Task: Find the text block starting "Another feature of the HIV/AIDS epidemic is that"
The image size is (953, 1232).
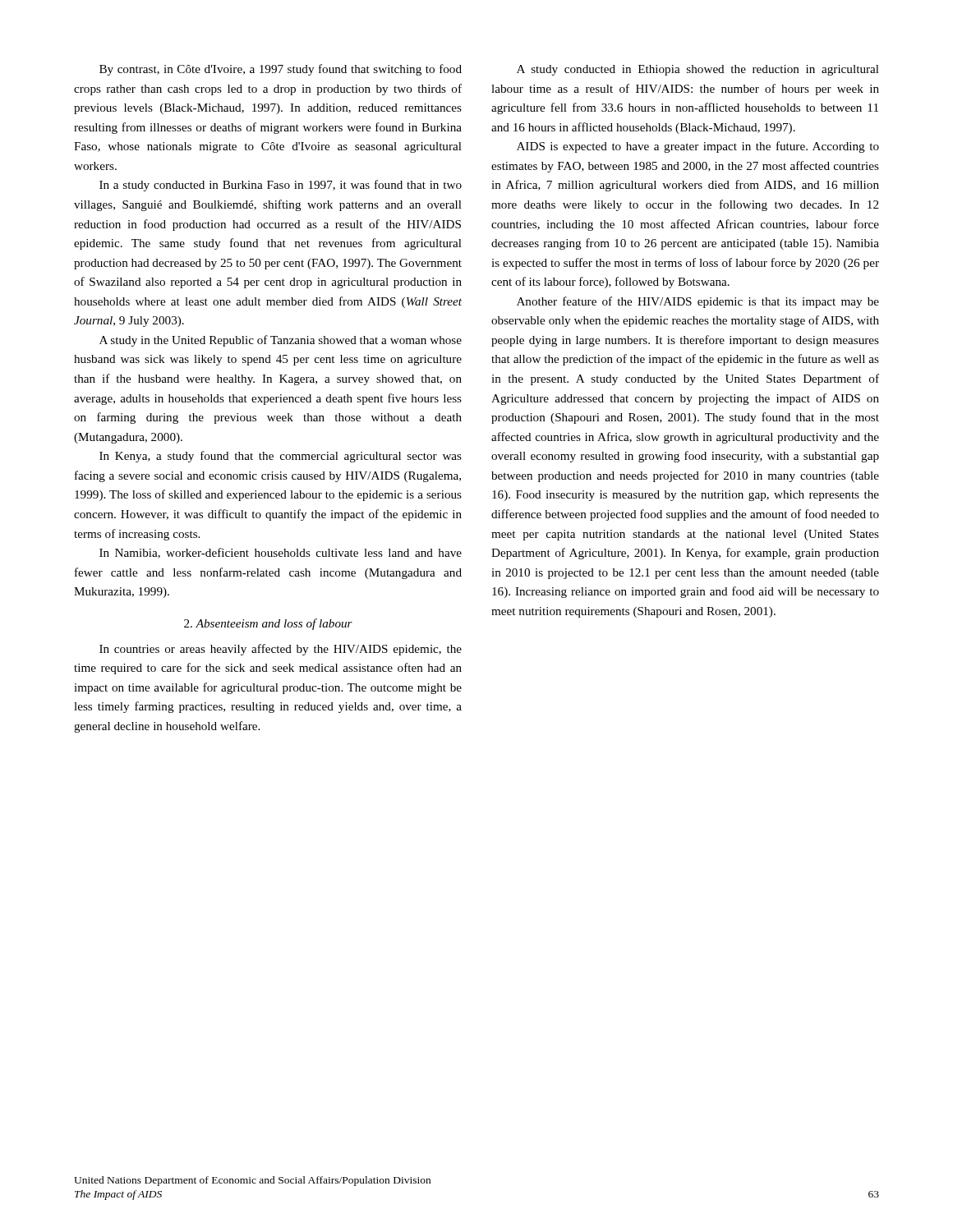Action: tap(685, 456)
